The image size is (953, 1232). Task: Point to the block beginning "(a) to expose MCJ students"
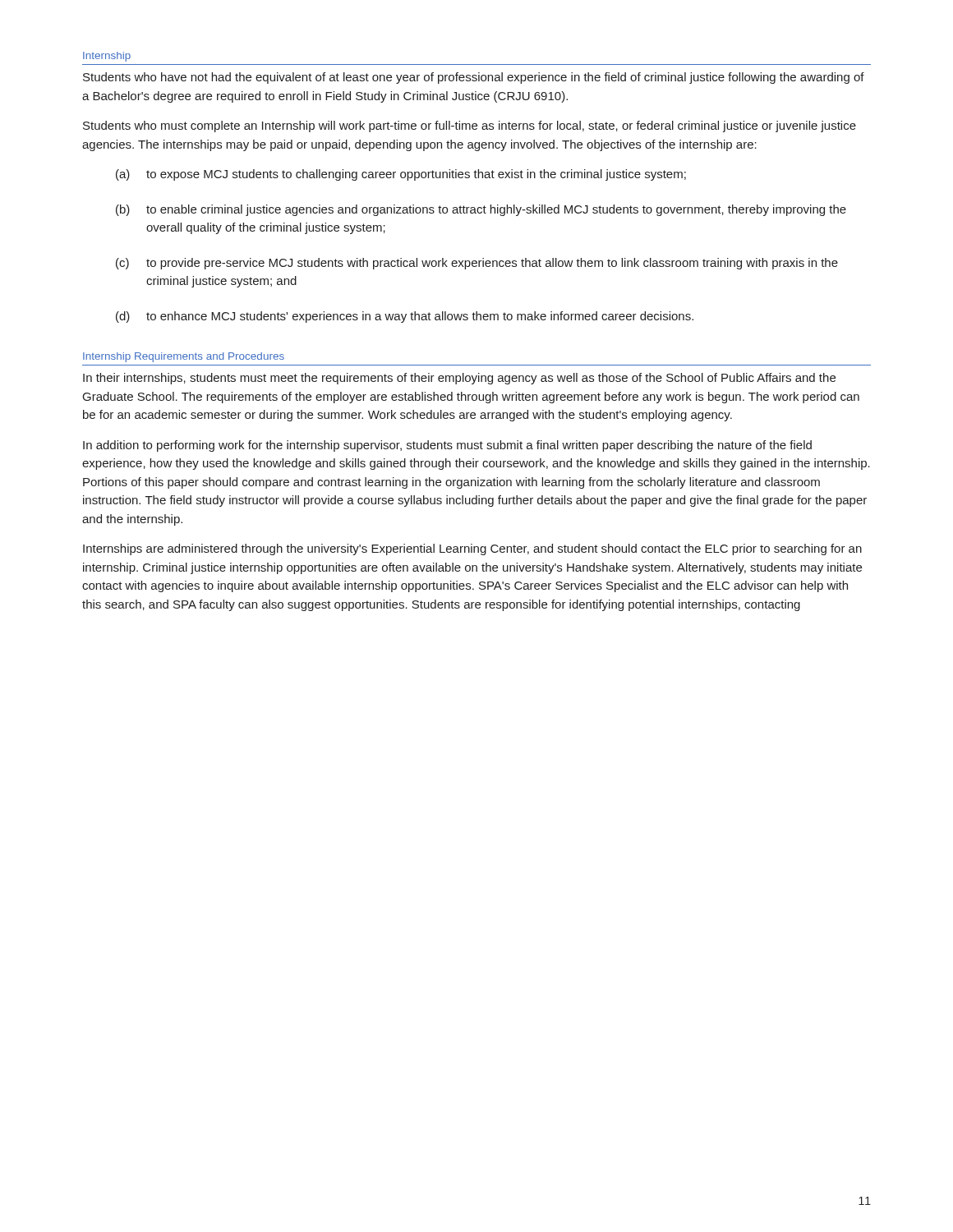tap(493, 174)
